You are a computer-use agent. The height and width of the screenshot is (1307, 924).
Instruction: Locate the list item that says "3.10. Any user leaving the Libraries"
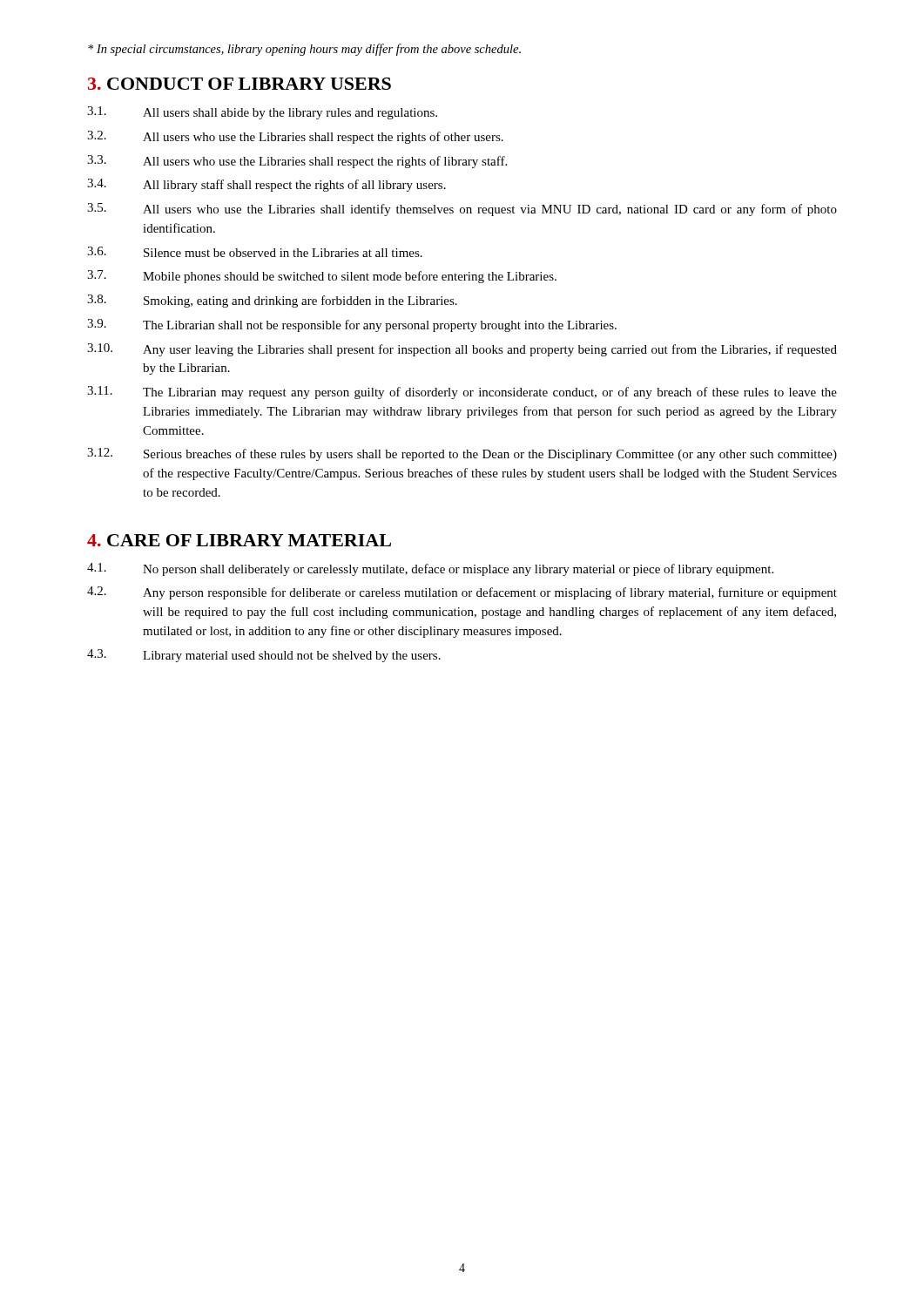(462, 359)
